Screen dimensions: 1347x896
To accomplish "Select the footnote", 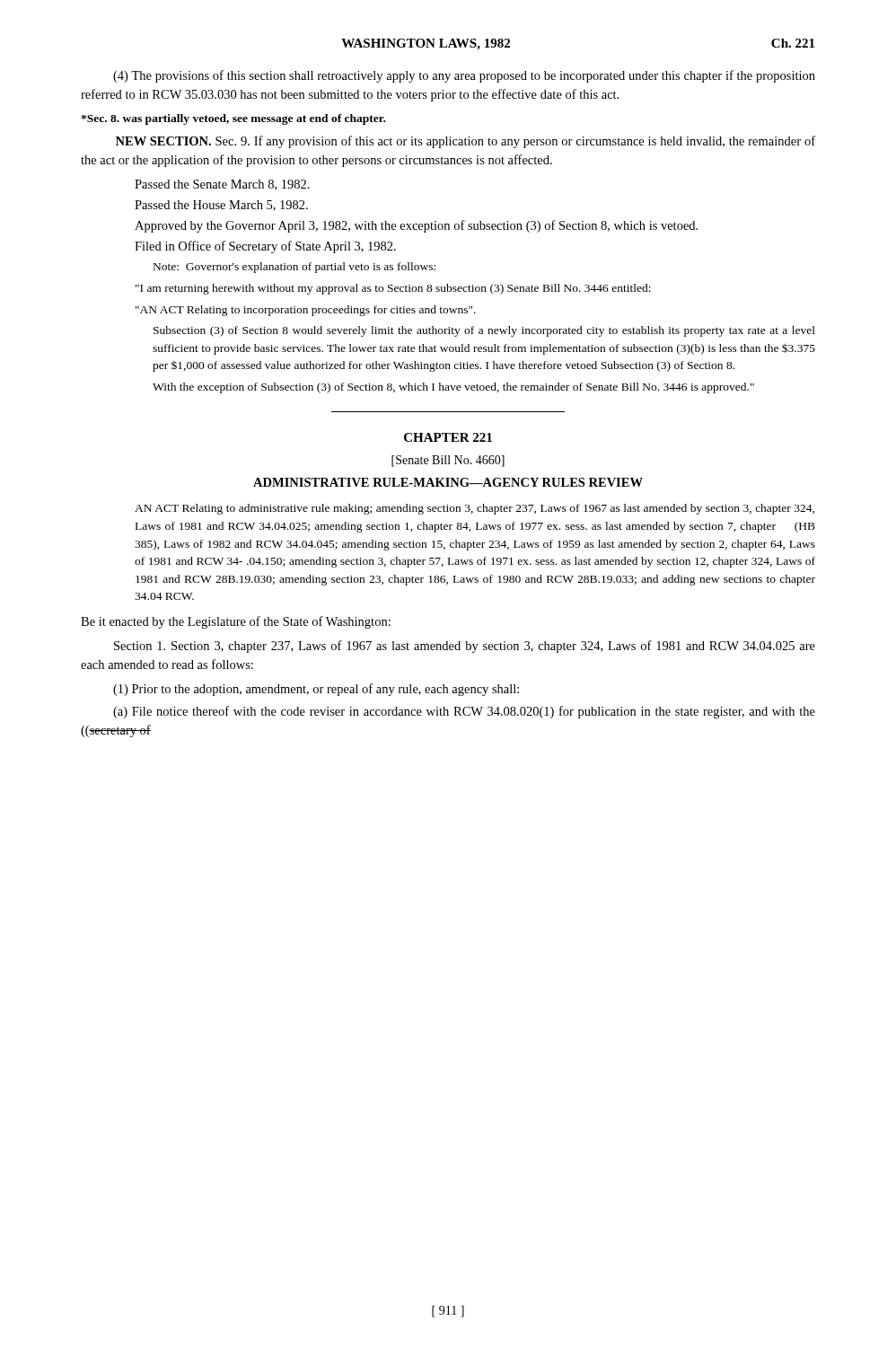I will coord(233,118).
